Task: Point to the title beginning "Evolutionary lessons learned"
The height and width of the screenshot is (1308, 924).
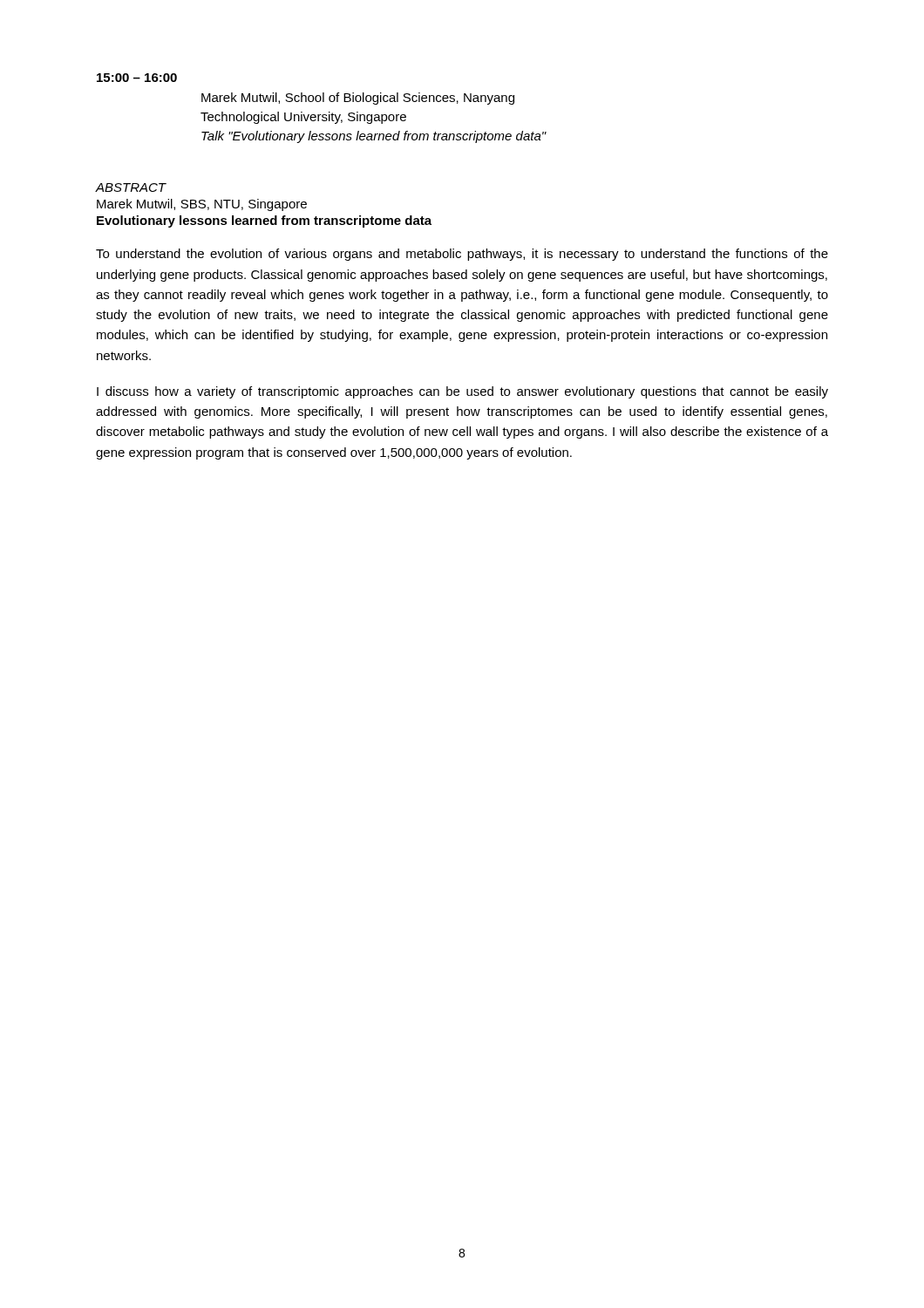Action: [264, 220]
